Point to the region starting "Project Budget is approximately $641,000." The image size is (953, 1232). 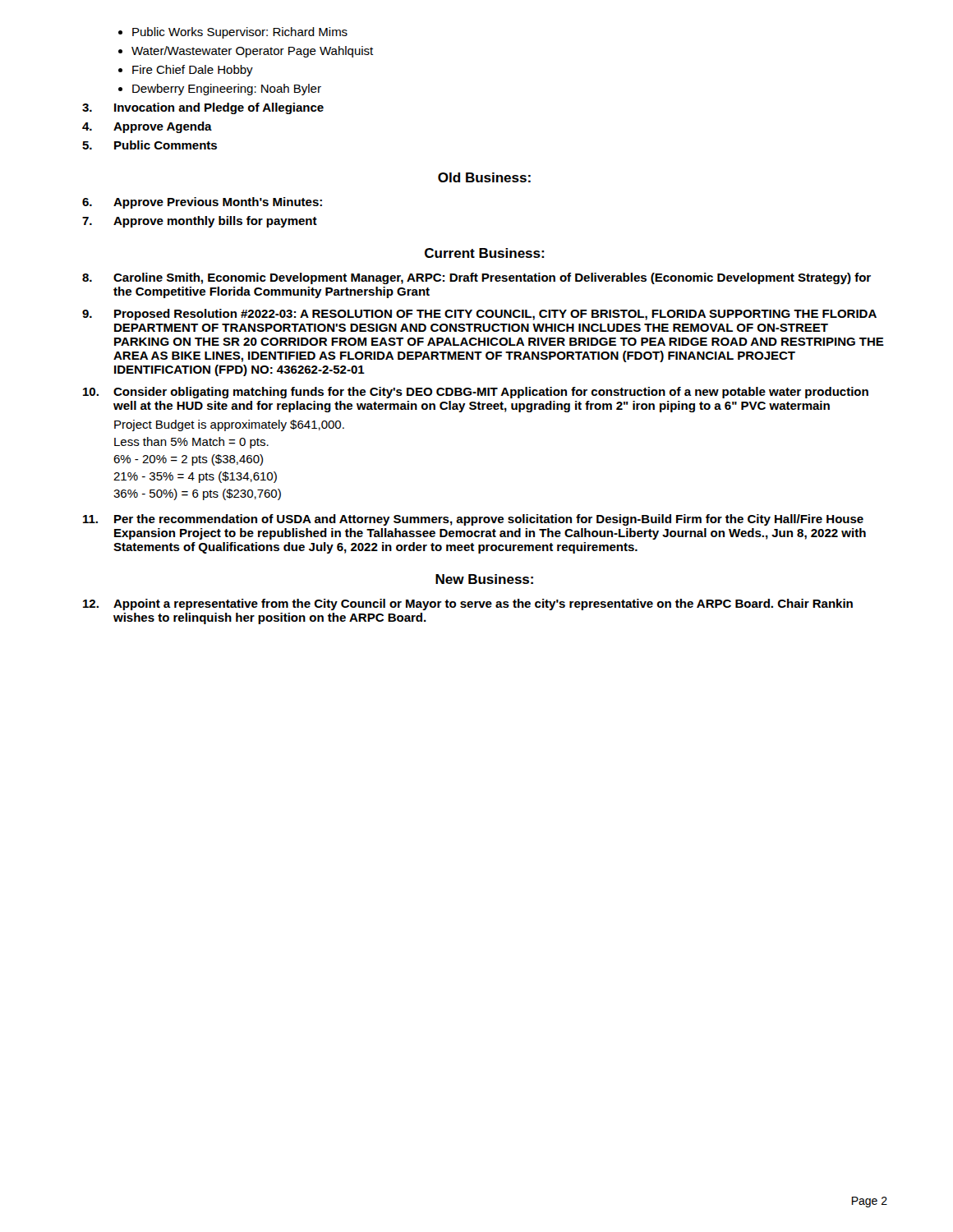click(229, 424)
